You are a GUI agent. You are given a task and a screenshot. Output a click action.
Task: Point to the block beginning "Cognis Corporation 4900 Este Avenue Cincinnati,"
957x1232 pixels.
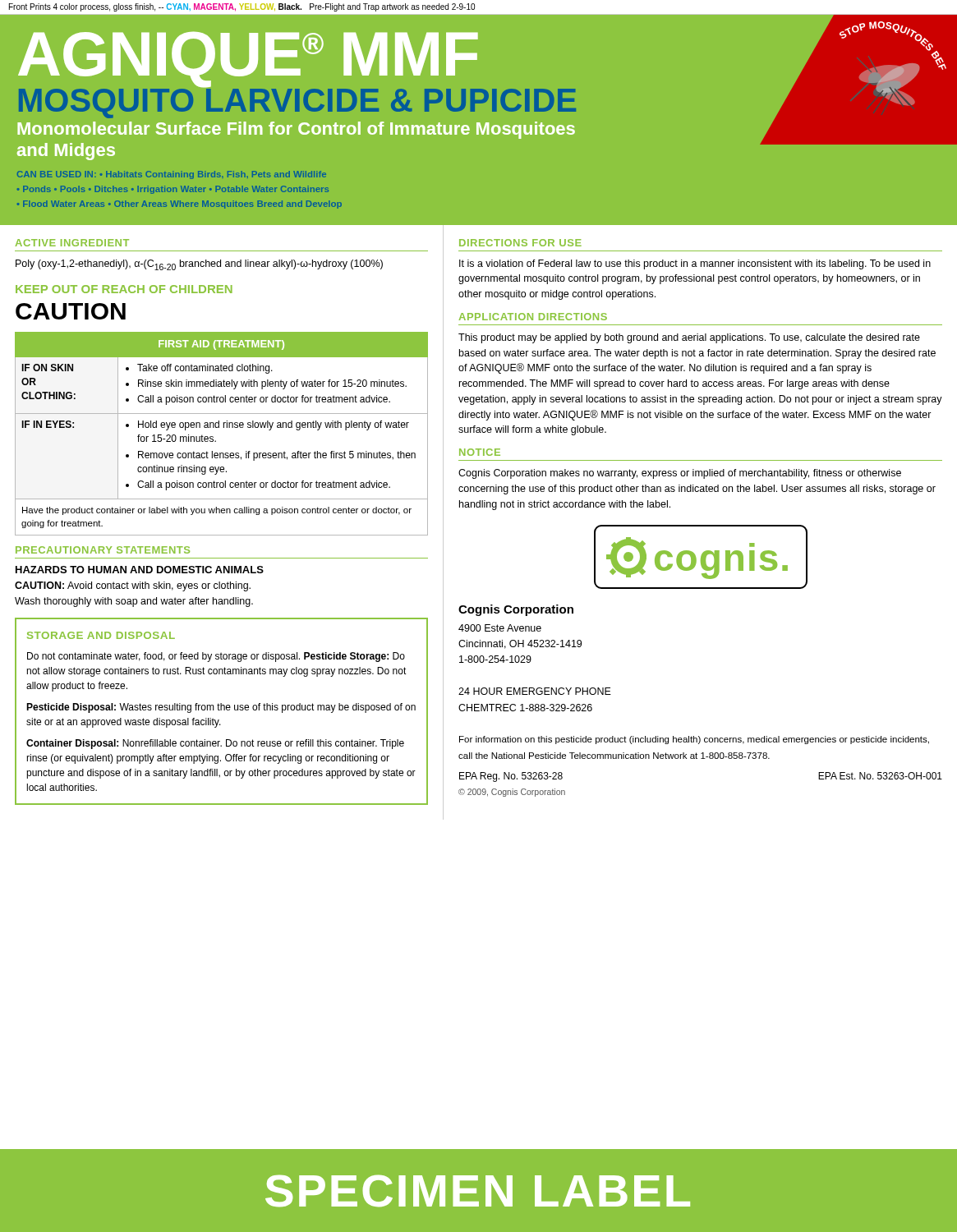[516, 610]
